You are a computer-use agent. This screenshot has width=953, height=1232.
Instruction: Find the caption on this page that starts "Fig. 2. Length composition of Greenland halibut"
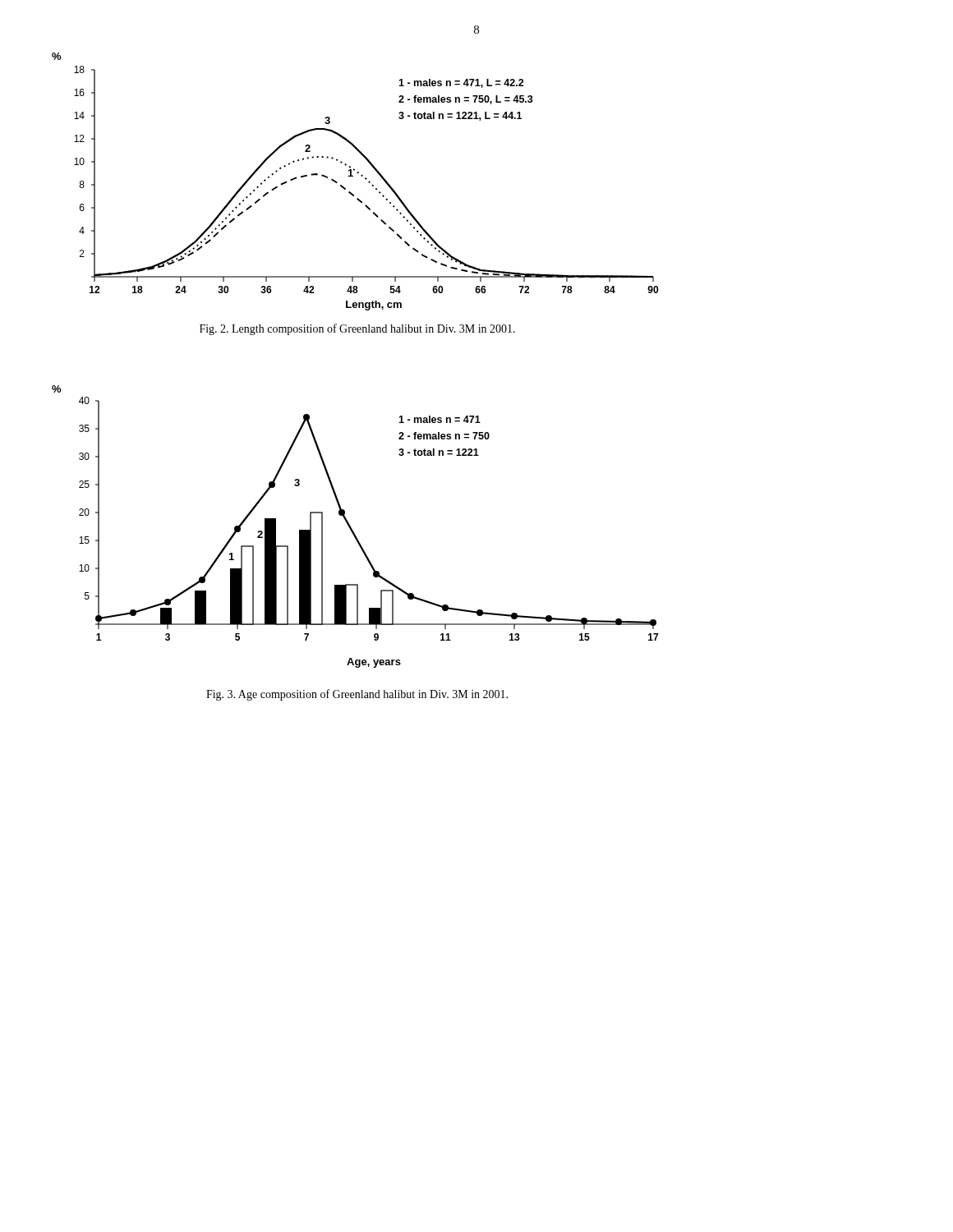(357, 329)
